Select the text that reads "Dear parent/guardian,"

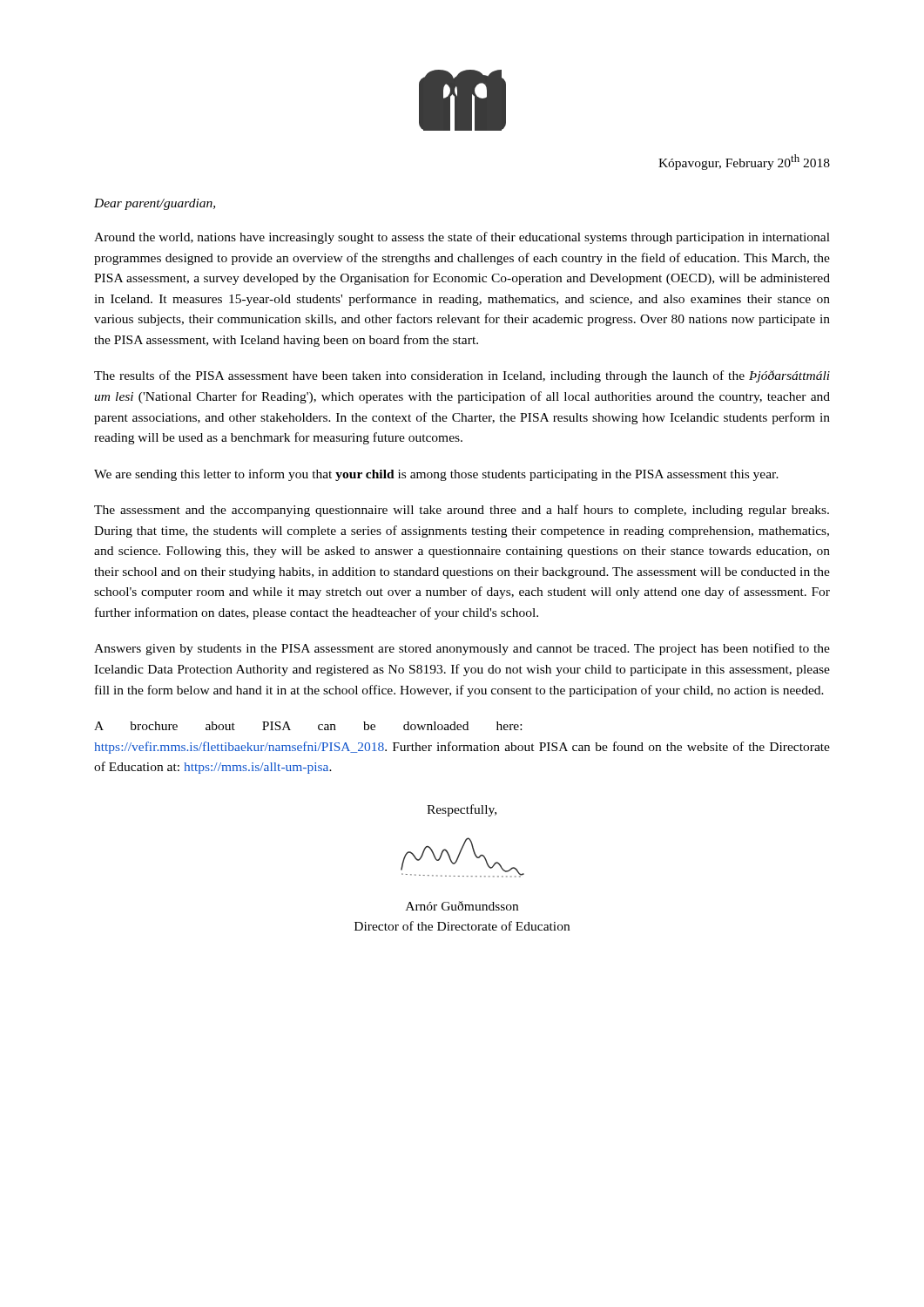pyautogui.click(x=155, y=203)
